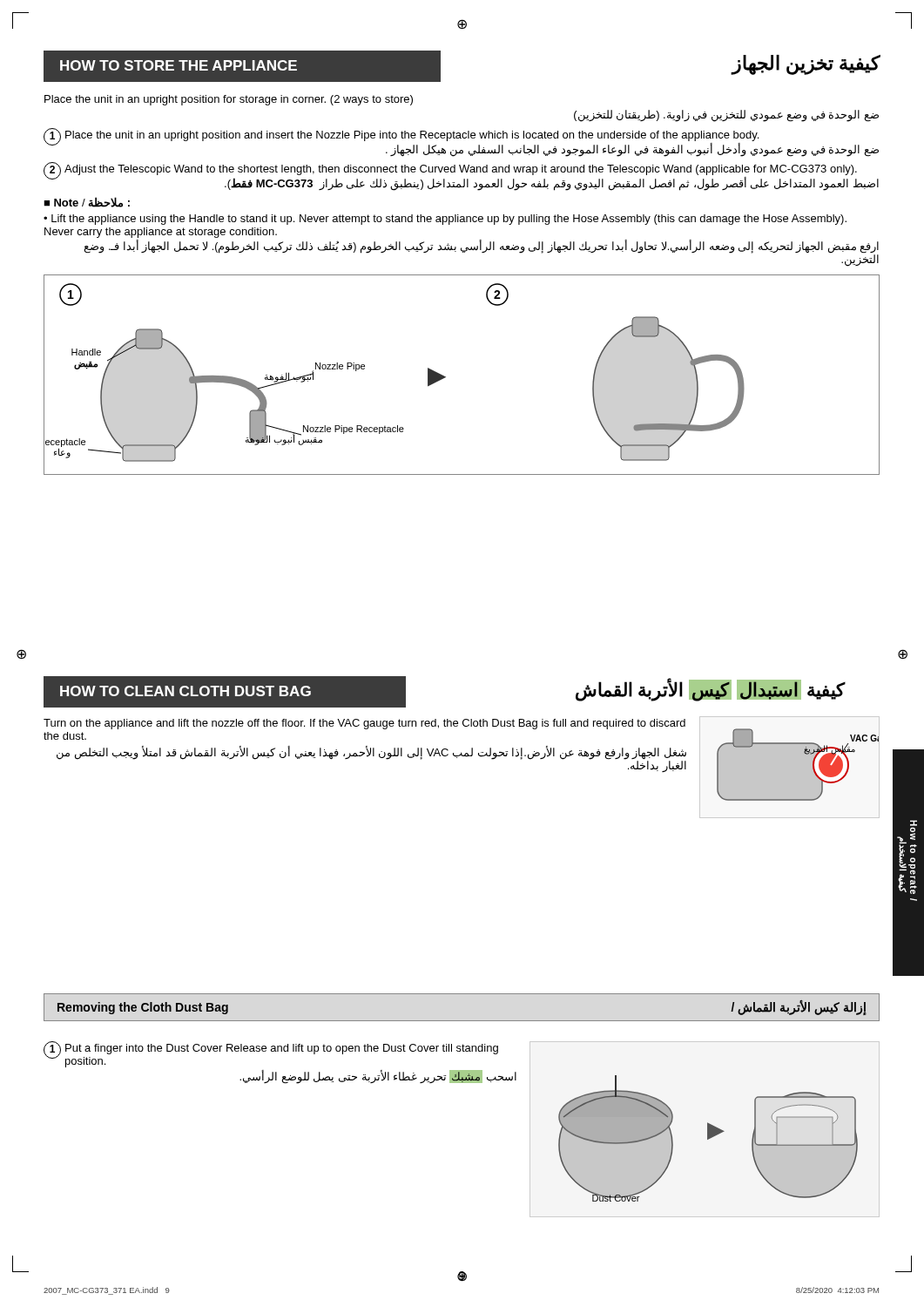Navigate to the element starting "ضع الوحدة في وضع عمودي للتخزين في زاوية."
Image resolution: width=924 pixels, height=1307 pixels.
click(x=726, y=115)
